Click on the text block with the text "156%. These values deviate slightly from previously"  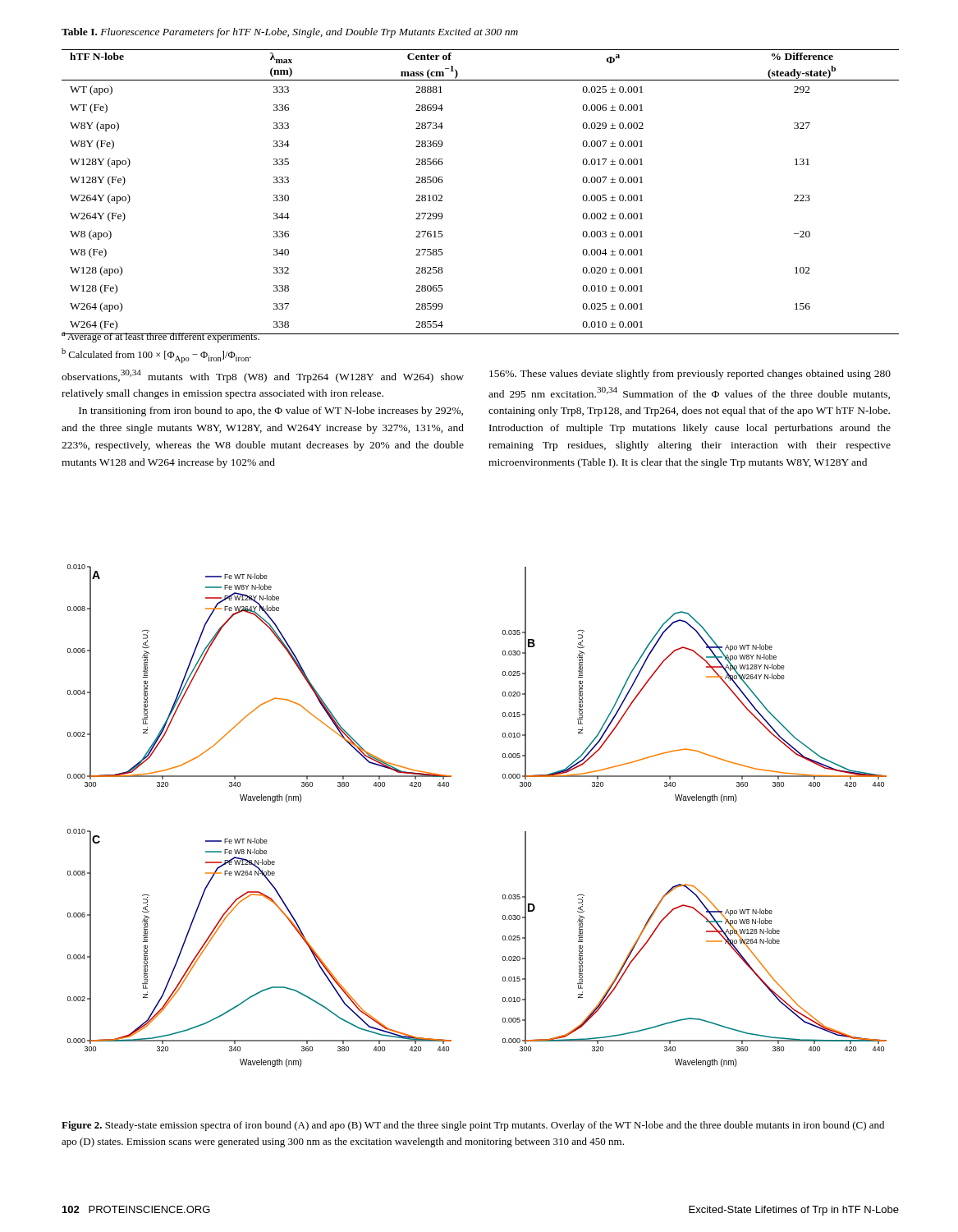690,419
